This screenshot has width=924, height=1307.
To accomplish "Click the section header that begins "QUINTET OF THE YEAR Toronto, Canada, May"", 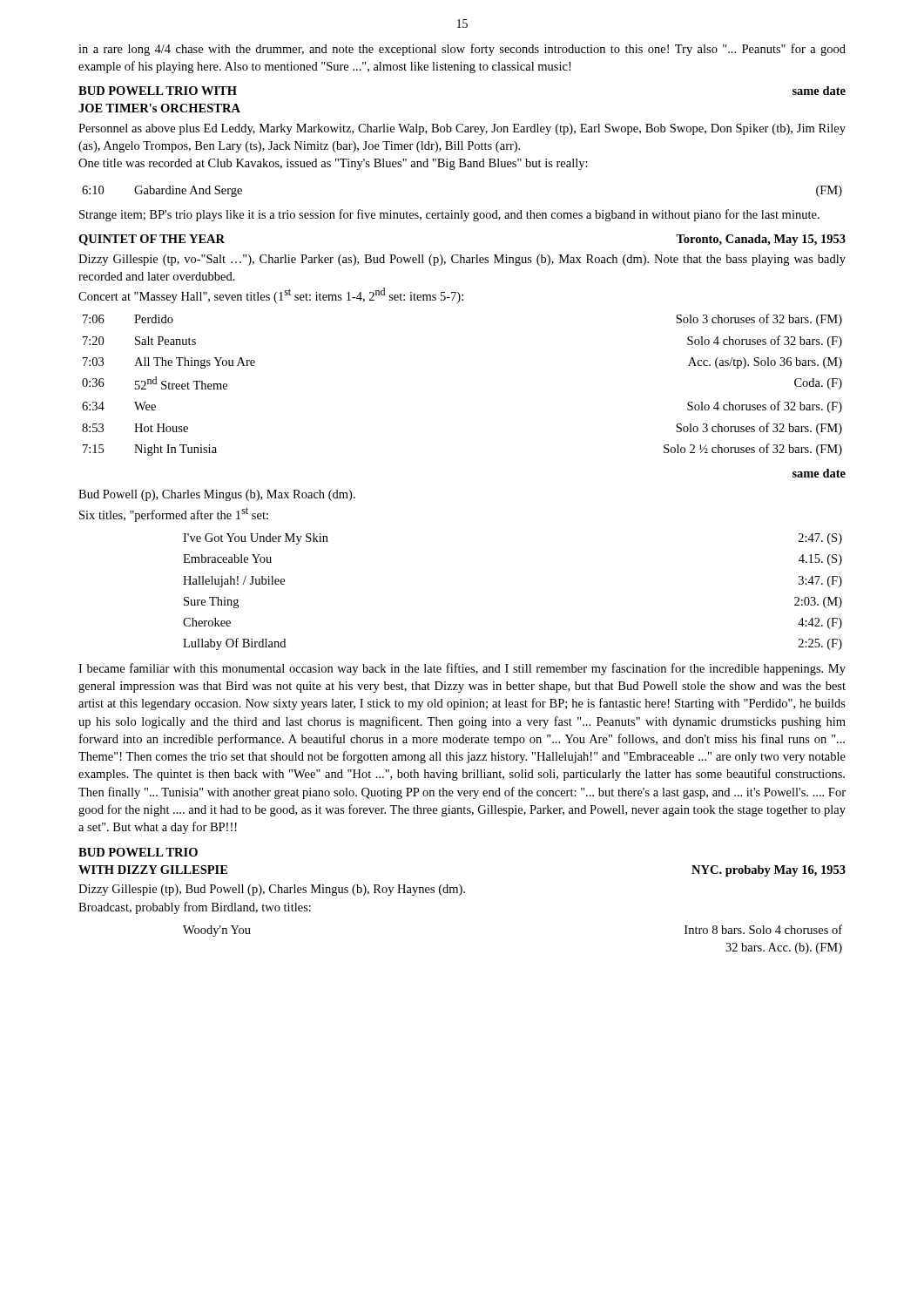I will (x=153, y=240).
